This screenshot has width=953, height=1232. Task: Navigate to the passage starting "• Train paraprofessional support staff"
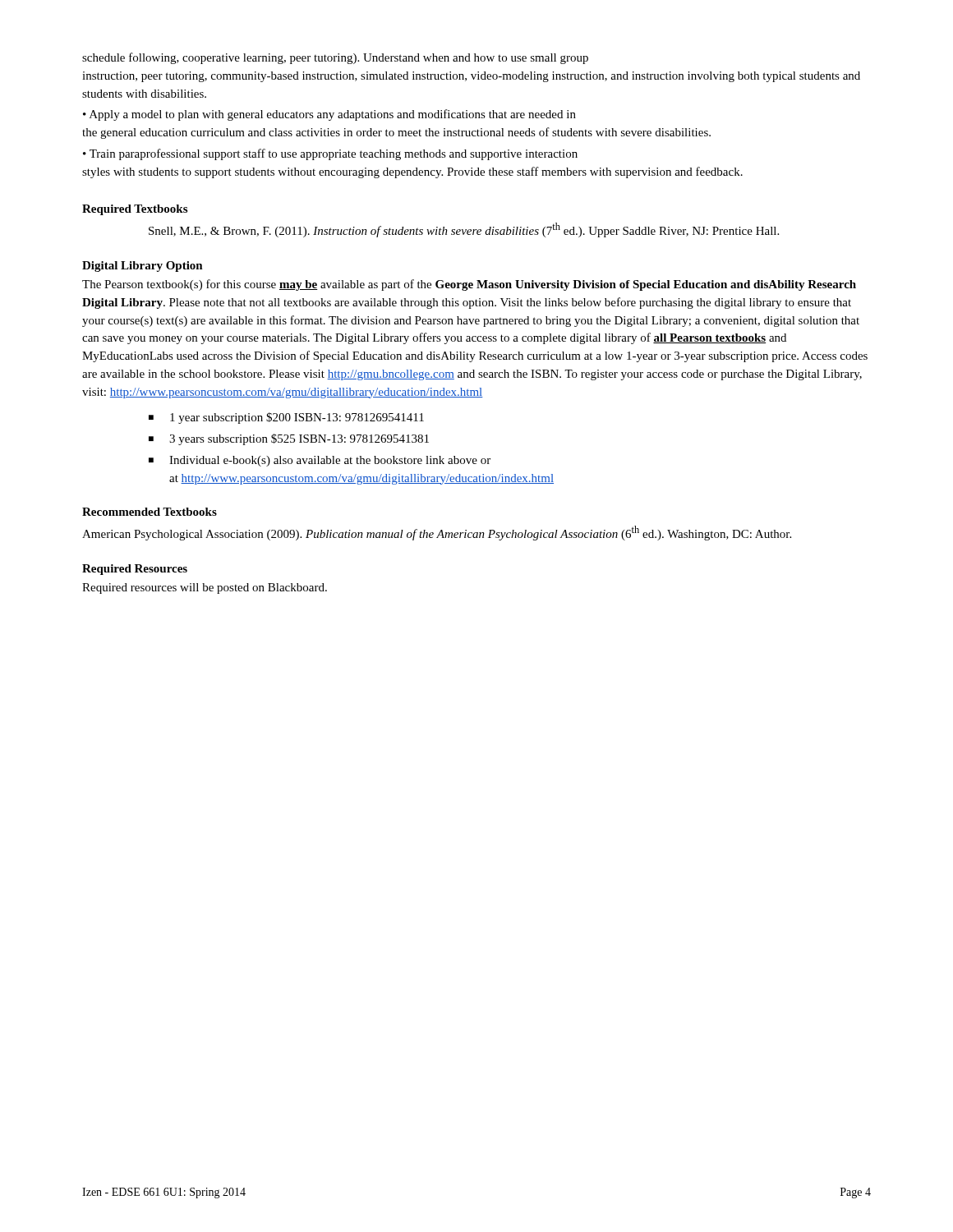click(413, 162)
